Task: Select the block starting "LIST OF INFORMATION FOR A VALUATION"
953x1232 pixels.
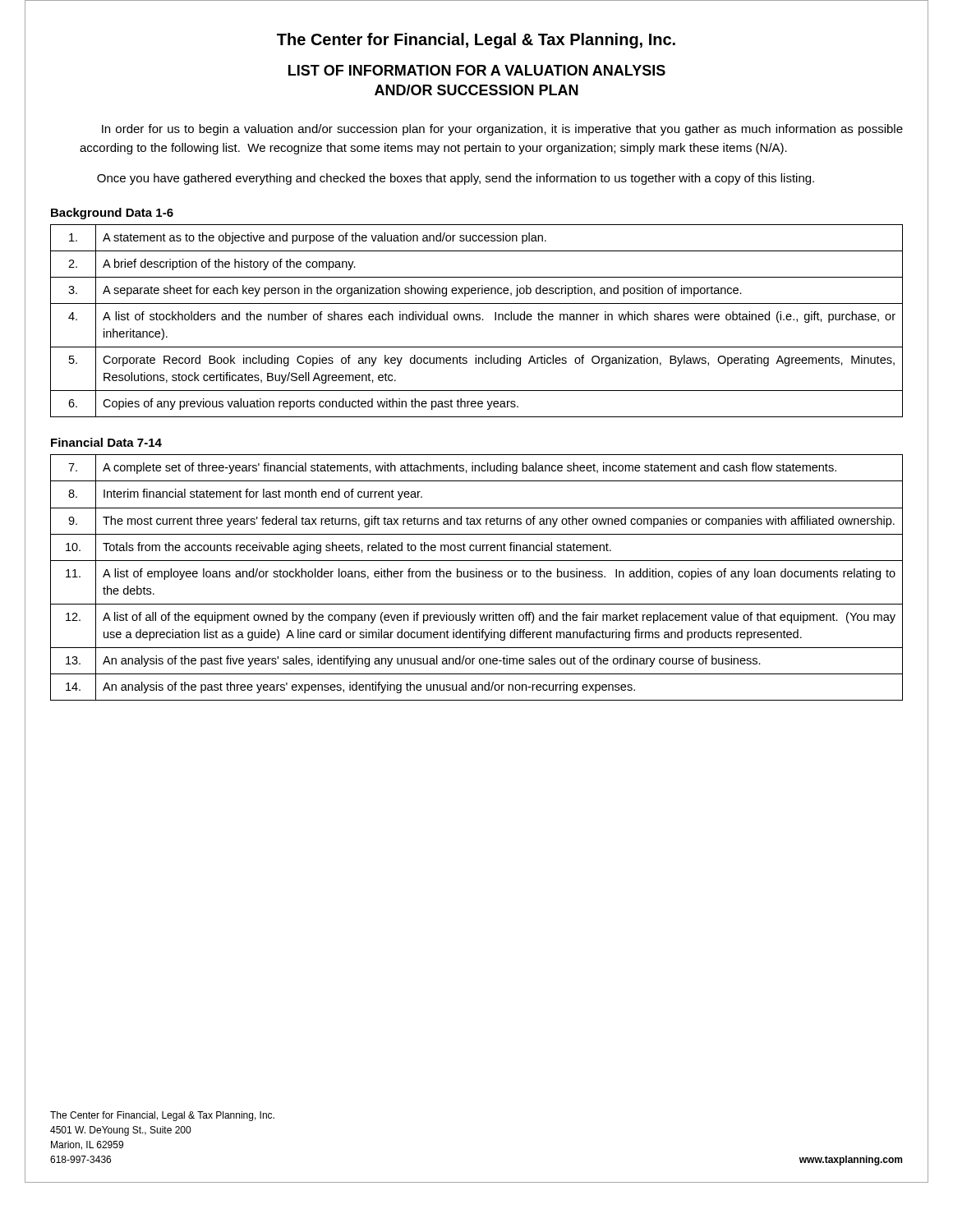Action: tap(476, 81)
